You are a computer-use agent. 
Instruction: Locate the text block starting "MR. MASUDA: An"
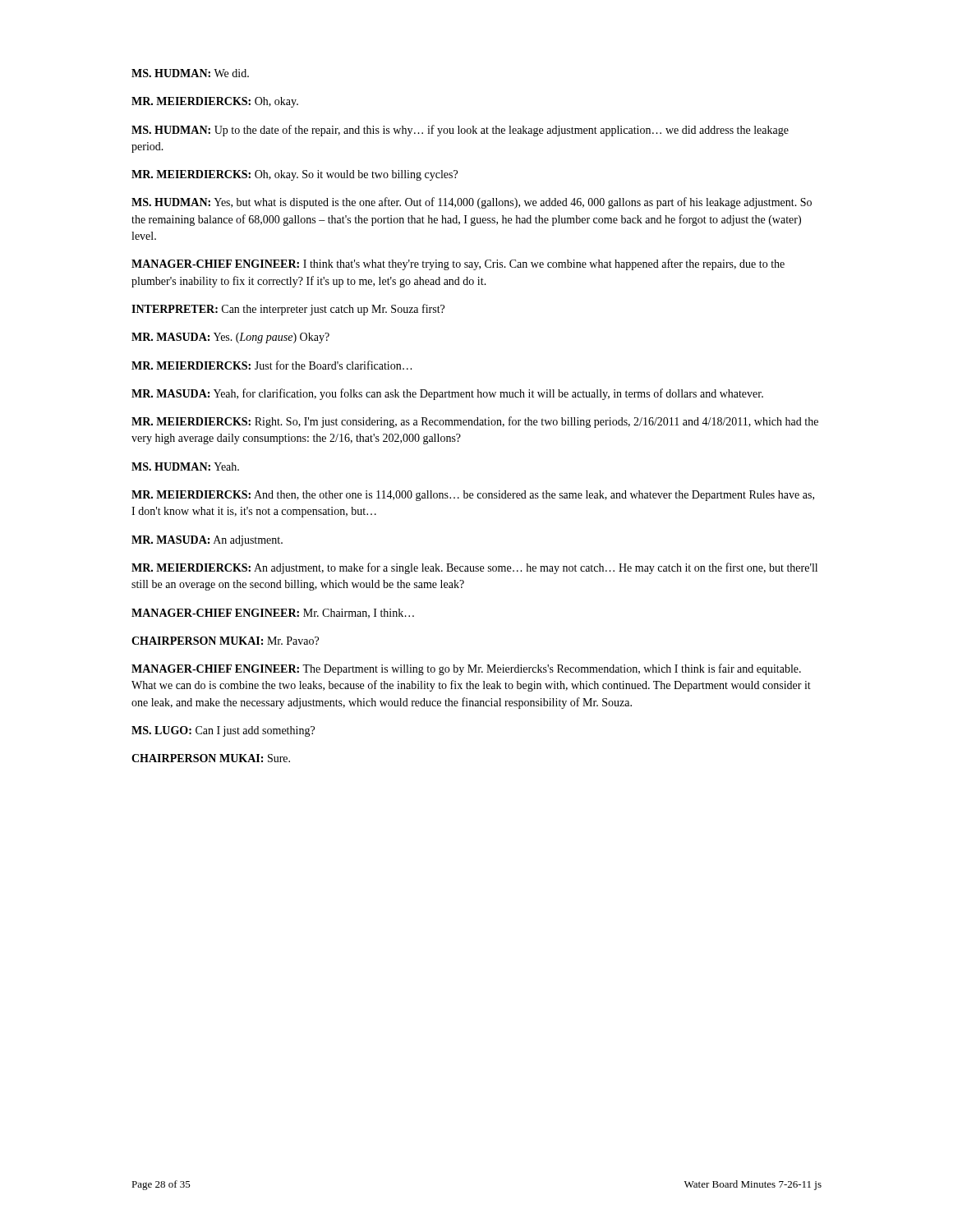207,540
